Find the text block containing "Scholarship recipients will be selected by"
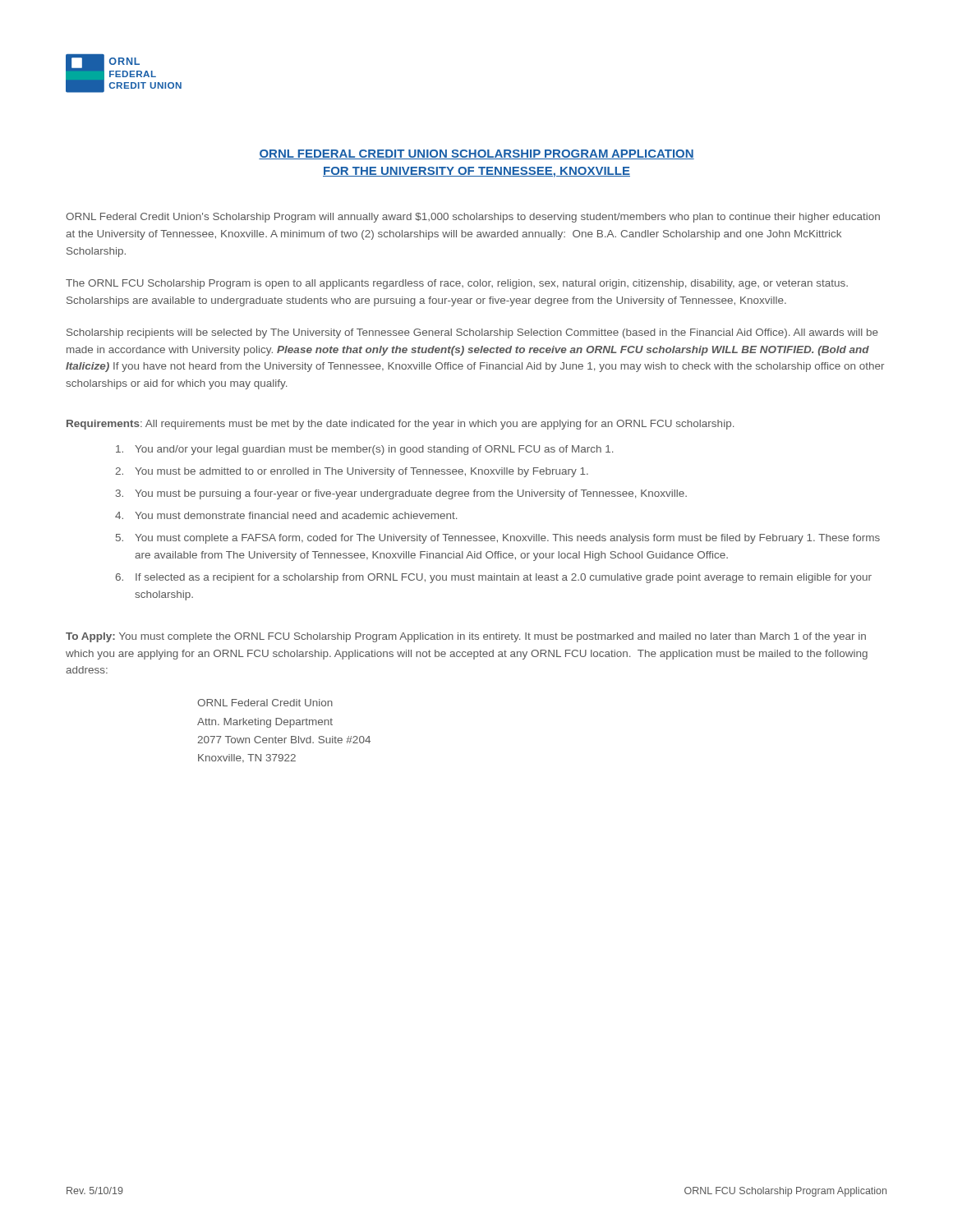 click(x=475, y=358)
